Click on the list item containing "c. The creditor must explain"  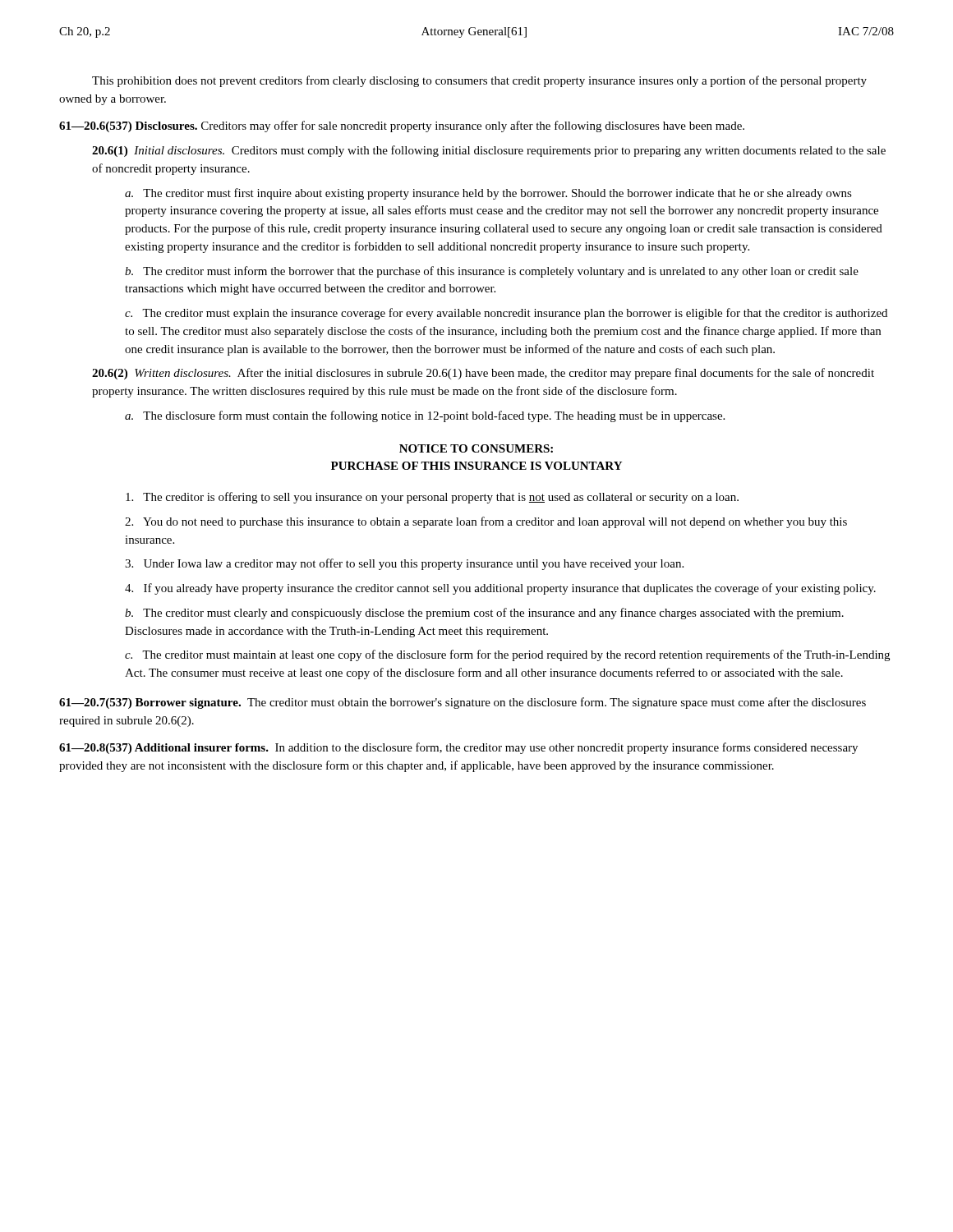[509, 331]
